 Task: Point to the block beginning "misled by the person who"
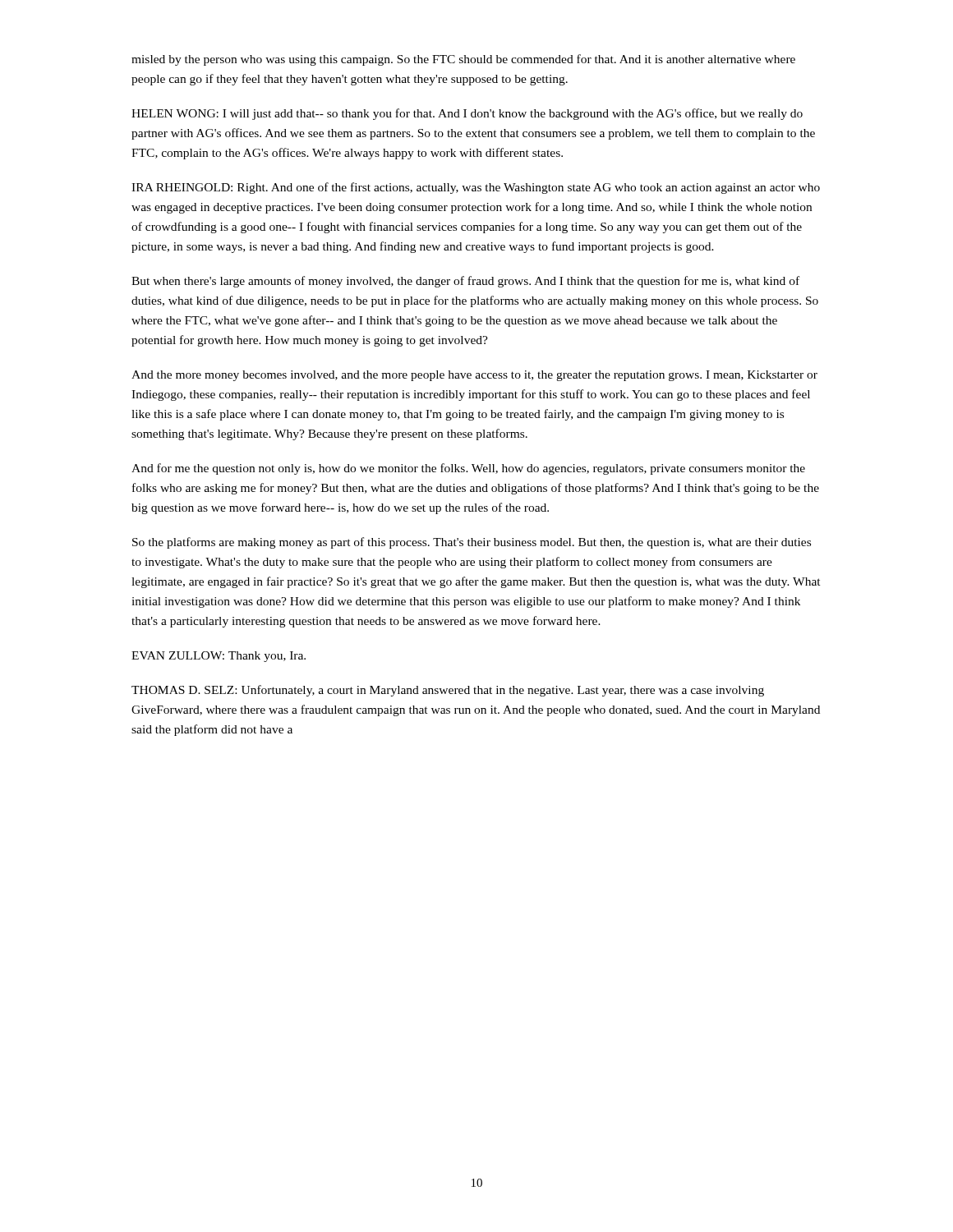(464, 69)
